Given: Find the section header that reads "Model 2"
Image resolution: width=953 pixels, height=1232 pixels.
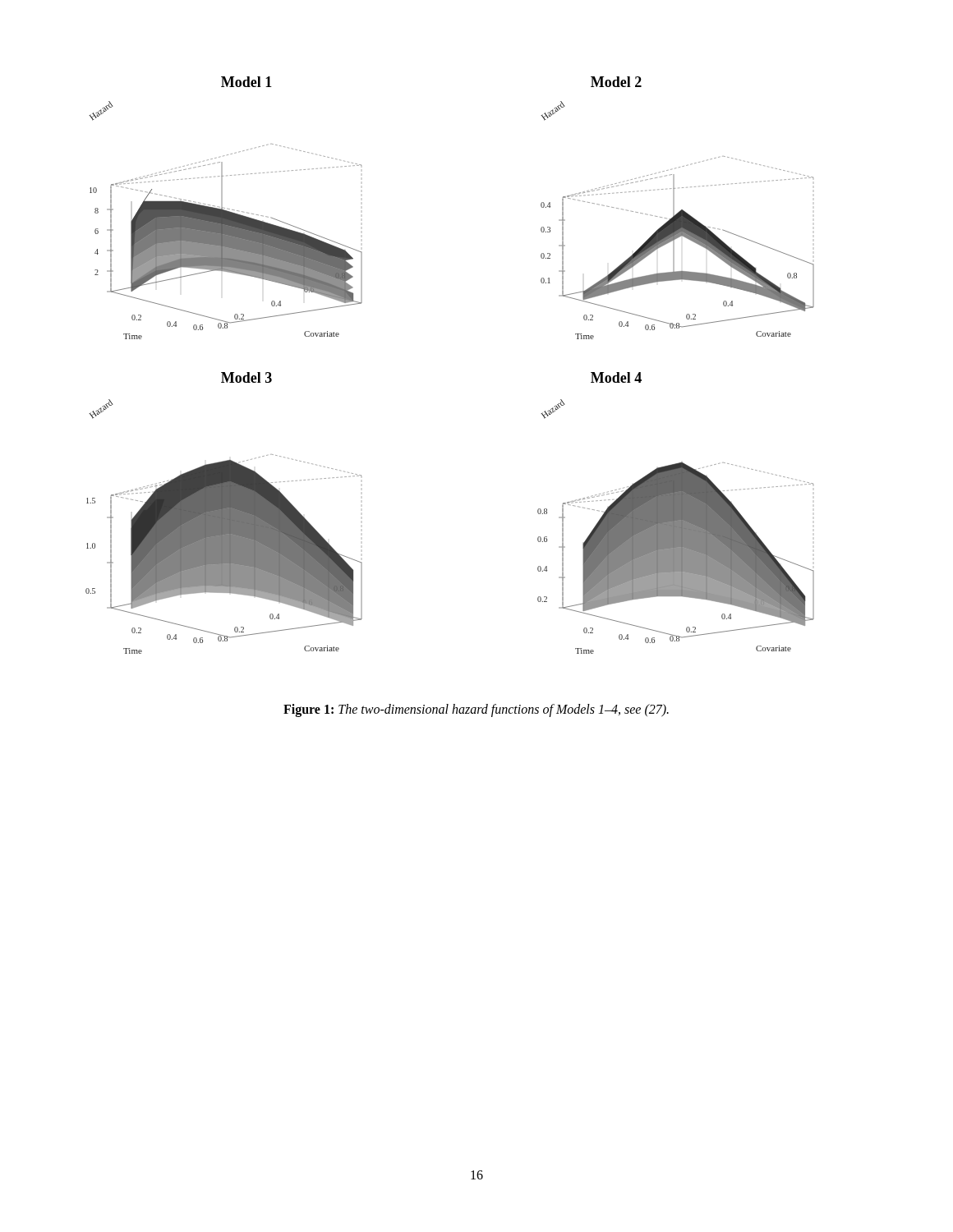Looking at the screenshot, I should coord(616,82).
